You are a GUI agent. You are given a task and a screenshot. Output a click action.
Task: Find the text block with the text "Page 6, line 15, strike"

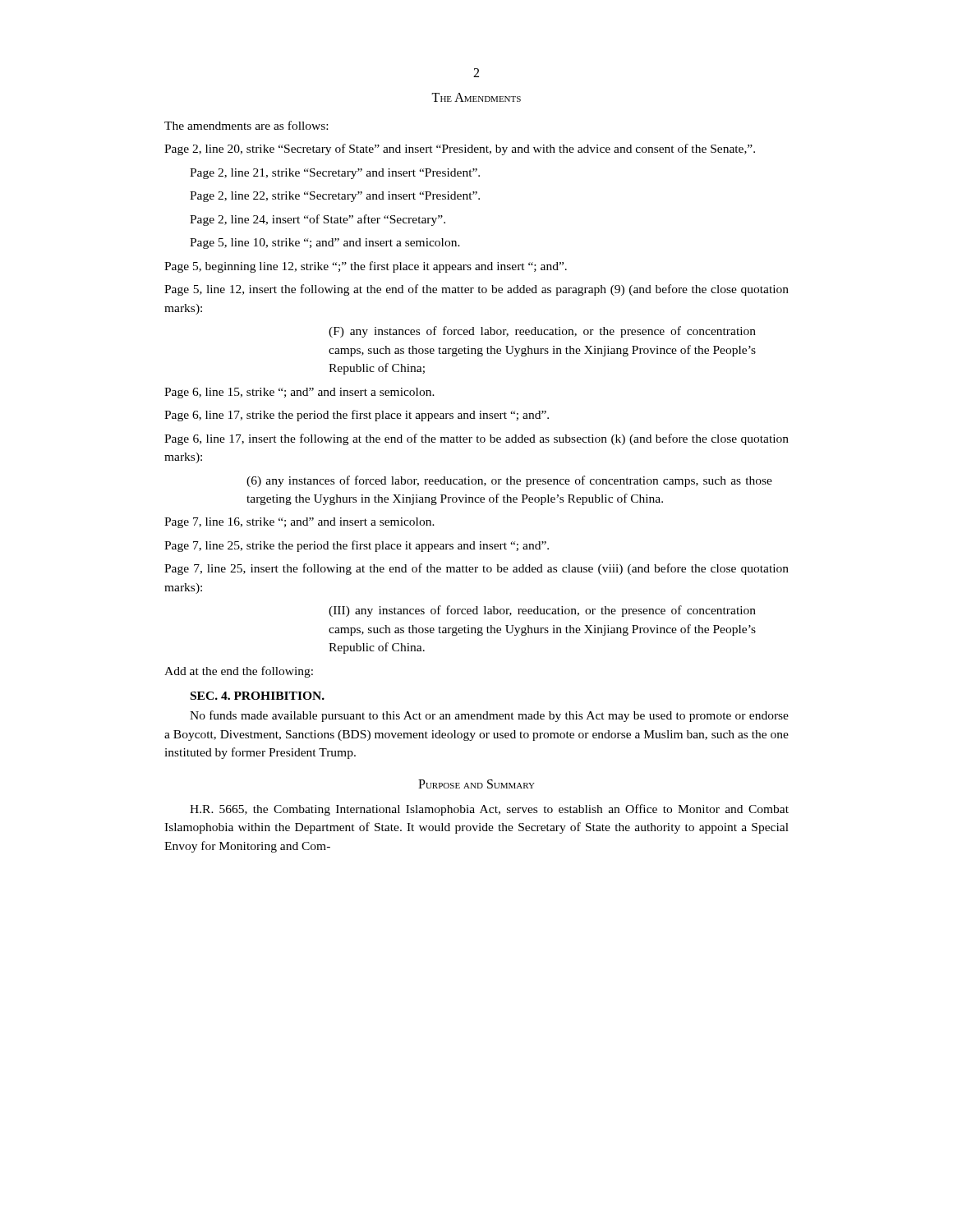(300, 391)
